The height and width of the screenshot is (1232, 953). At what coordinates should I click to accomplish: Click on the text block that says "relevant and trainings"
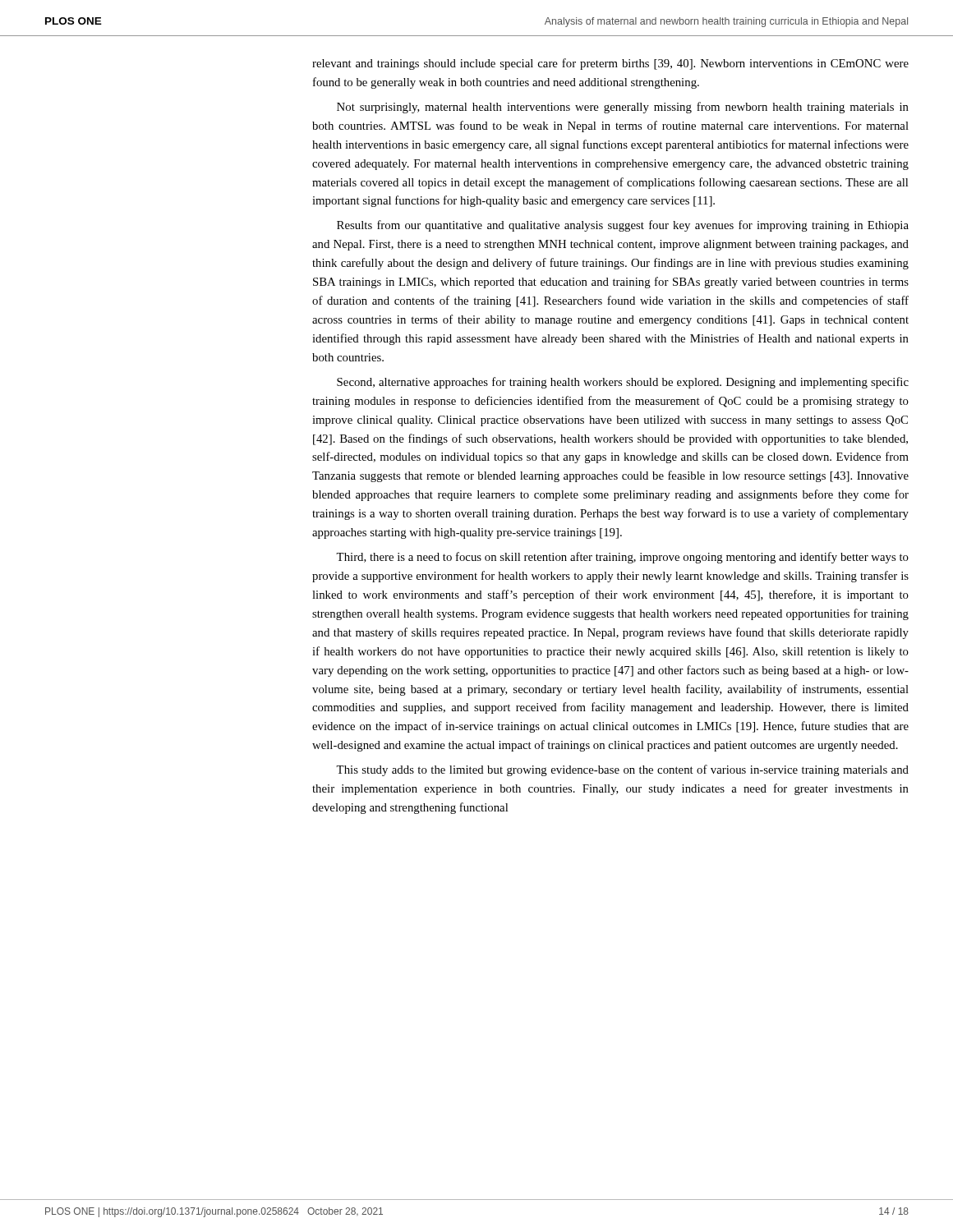click(610, 436)
